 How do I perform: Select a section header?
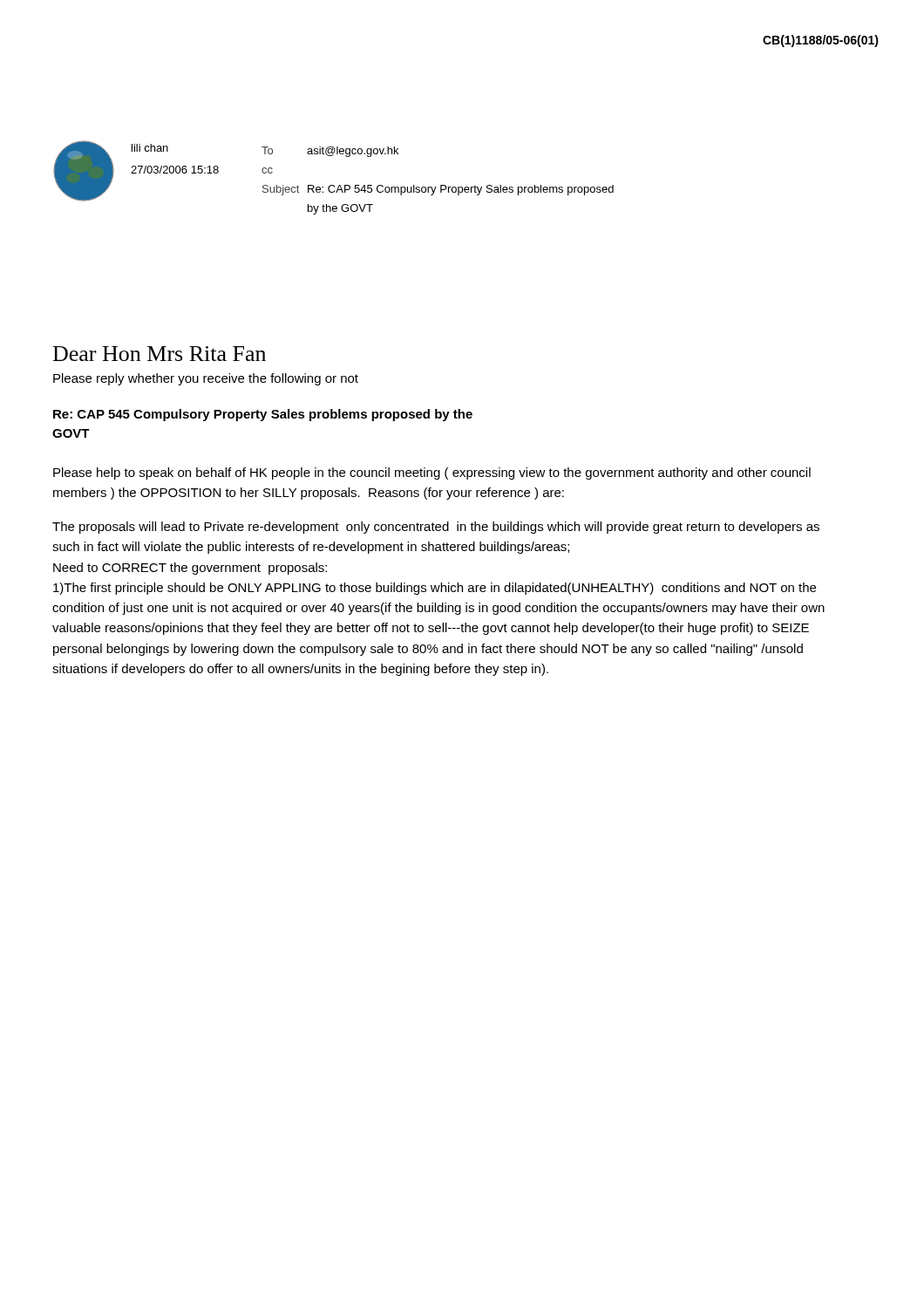(x=263, y=423)
